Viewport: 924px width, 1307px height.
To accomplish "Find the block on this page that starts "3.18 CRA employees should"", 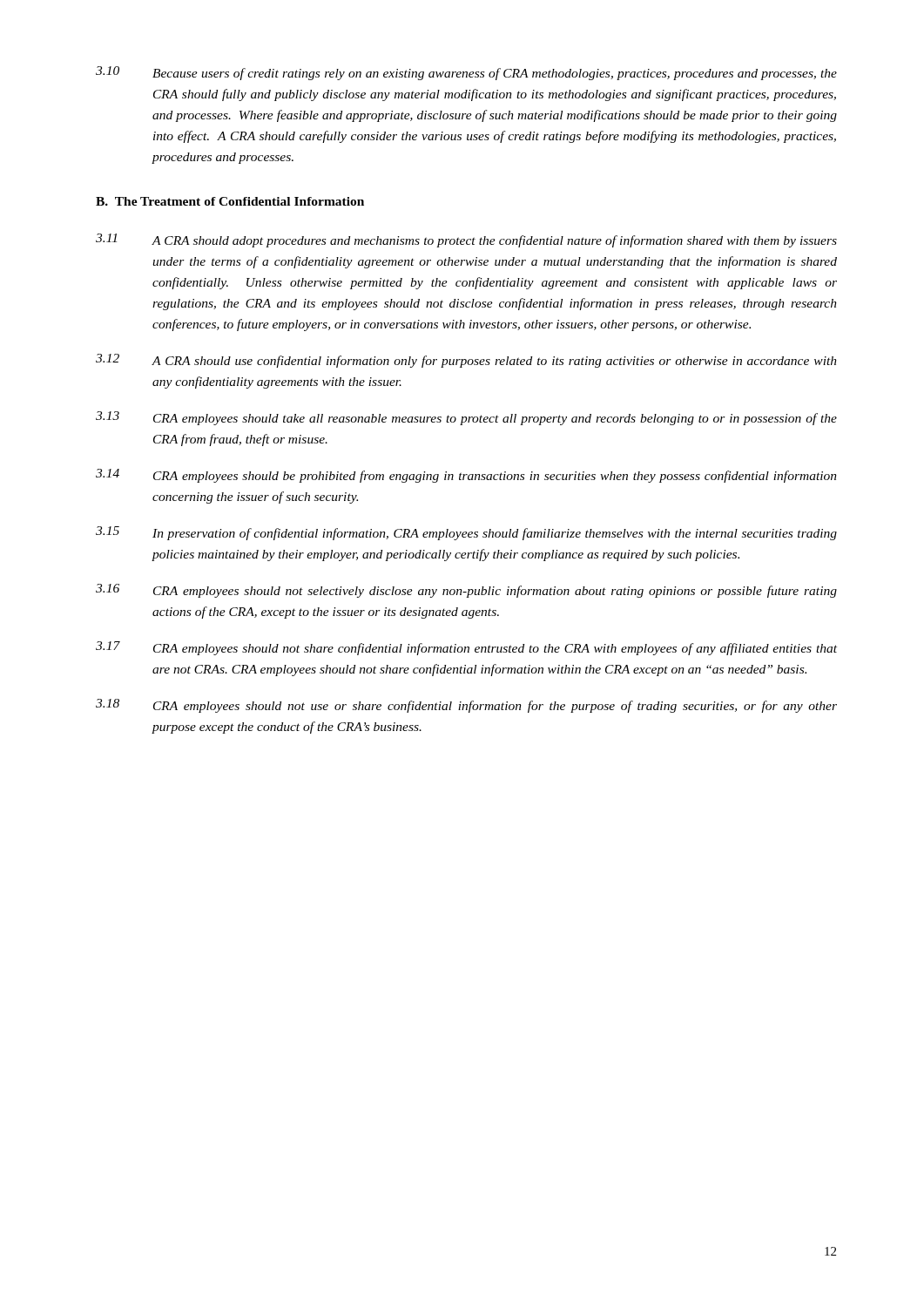I will pyautogui.click(x=466, y=716).
